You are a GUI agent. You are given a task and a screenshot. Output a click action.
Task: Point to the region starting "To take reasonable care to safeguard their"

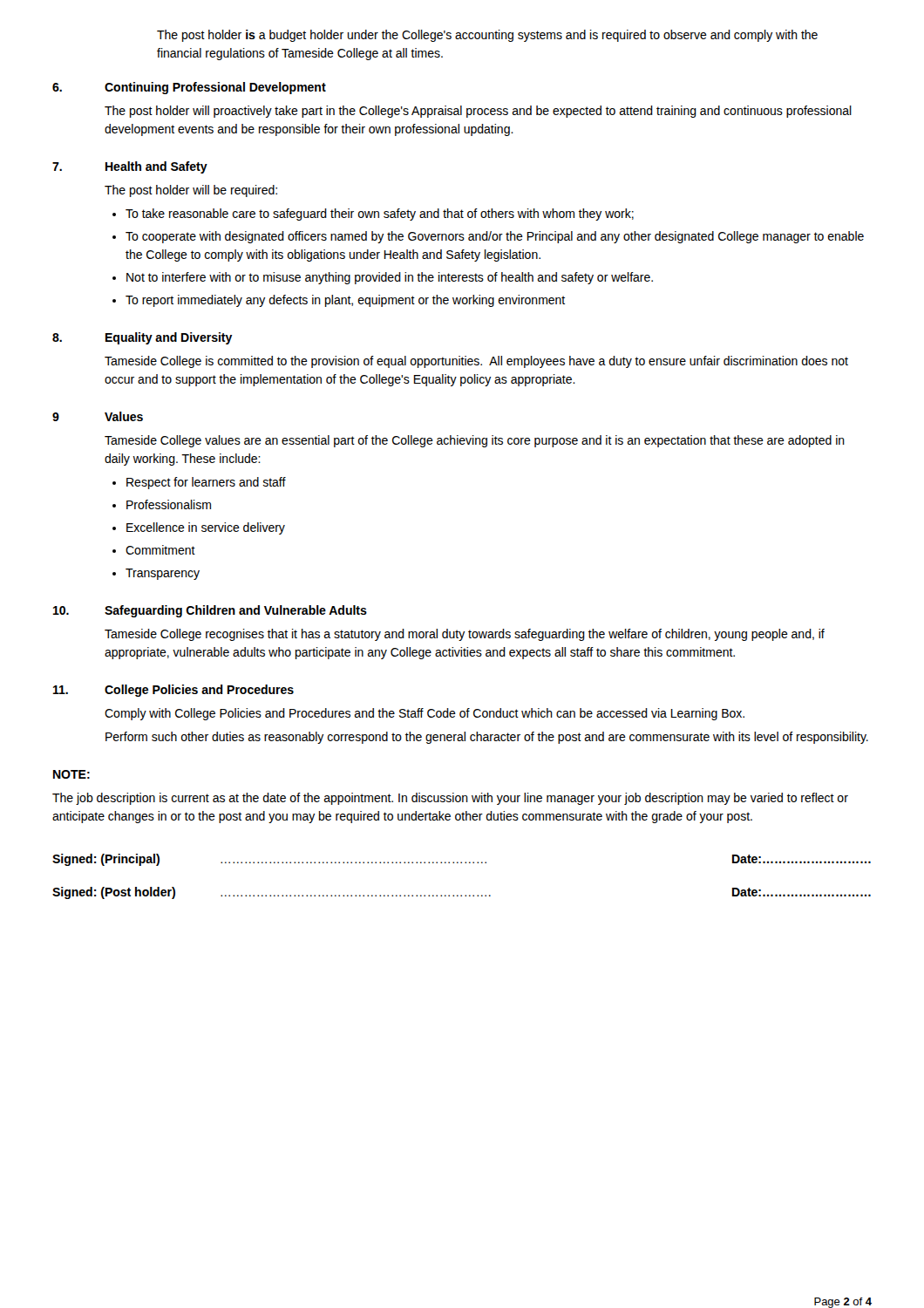point(380,214)
